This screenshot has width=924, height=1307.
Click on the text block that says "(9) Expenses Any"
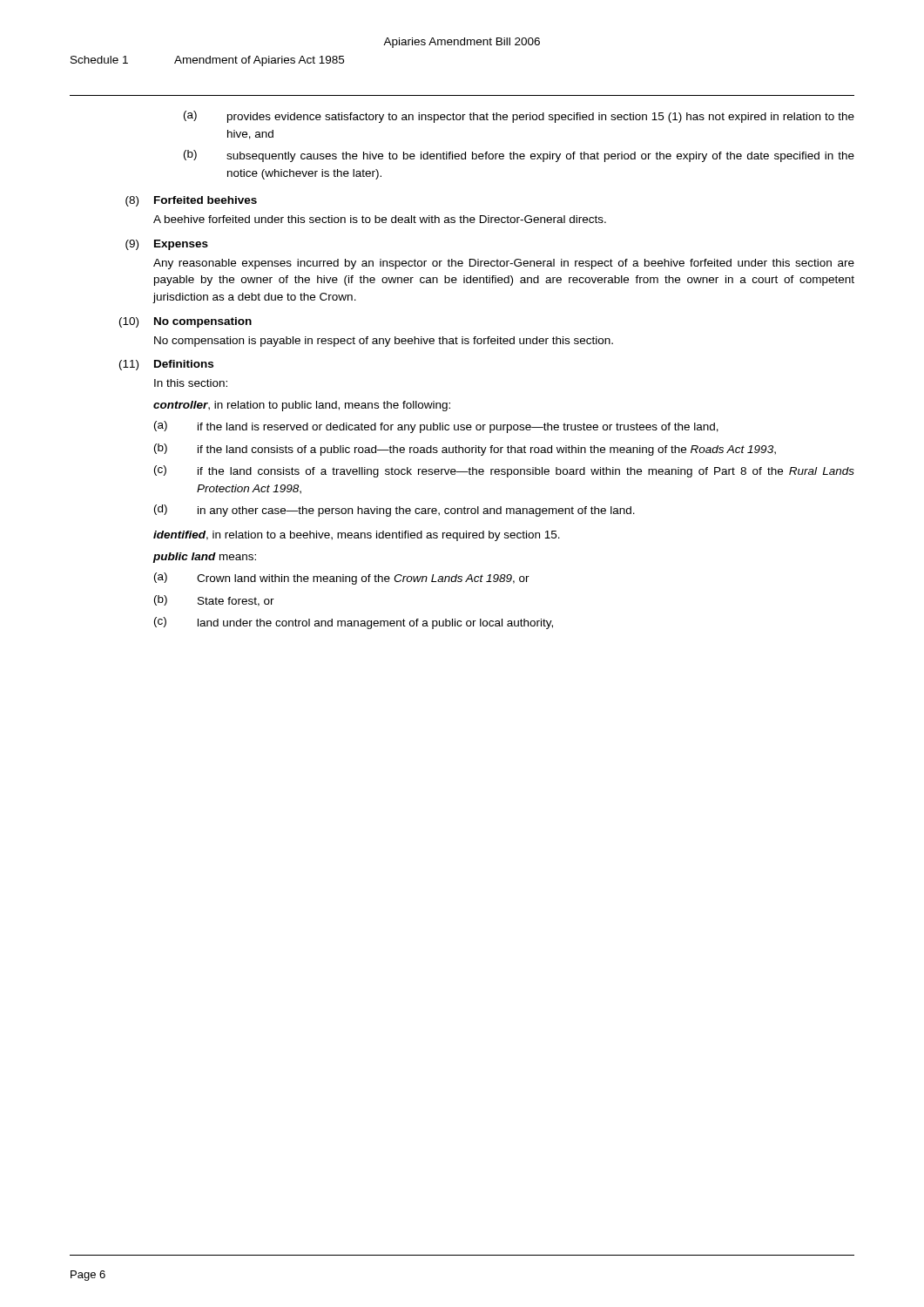(462, 271)
